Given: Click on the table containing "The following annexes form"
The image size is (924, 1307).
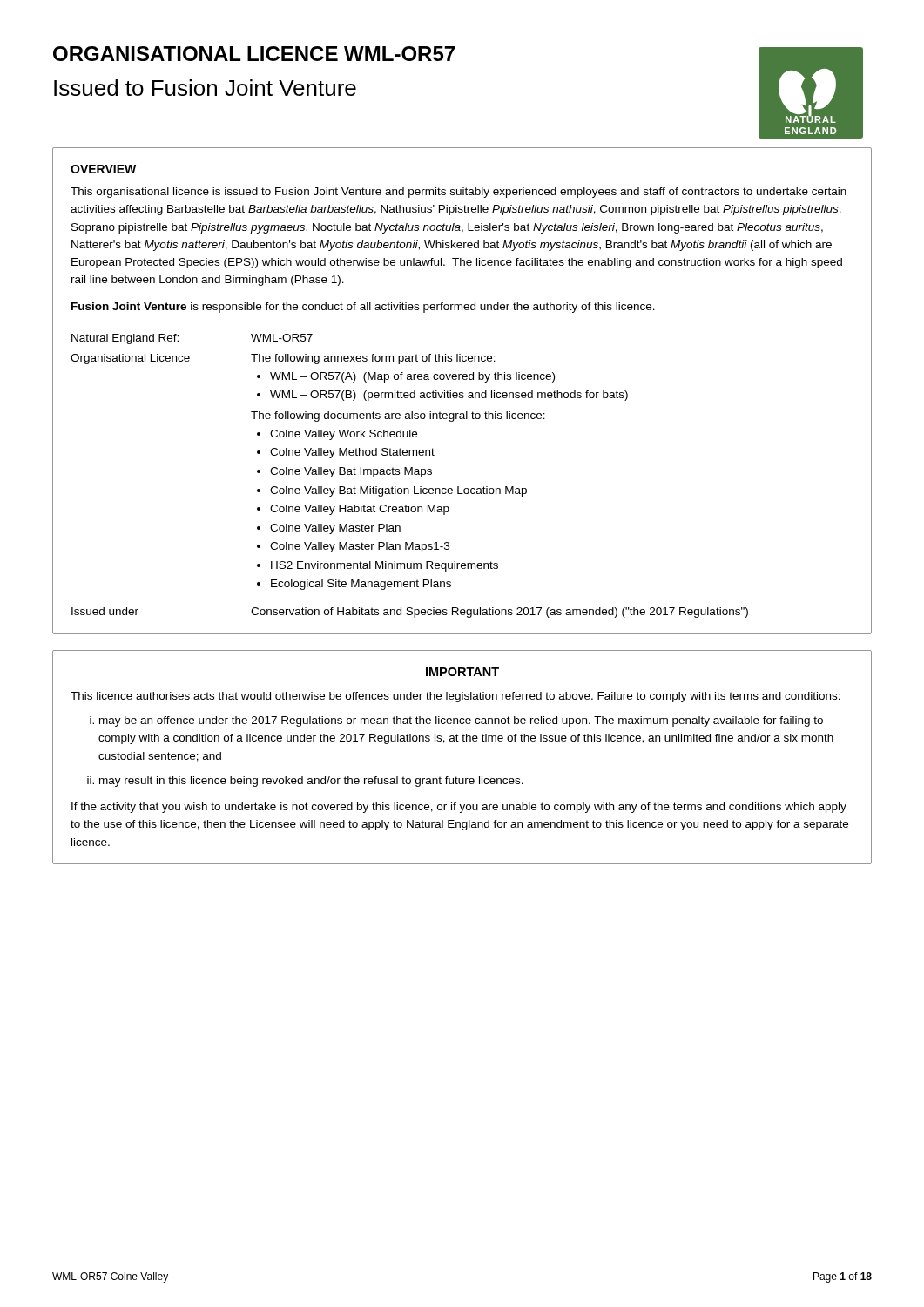Looking at the screenshot, I should [x=462, y=474].
